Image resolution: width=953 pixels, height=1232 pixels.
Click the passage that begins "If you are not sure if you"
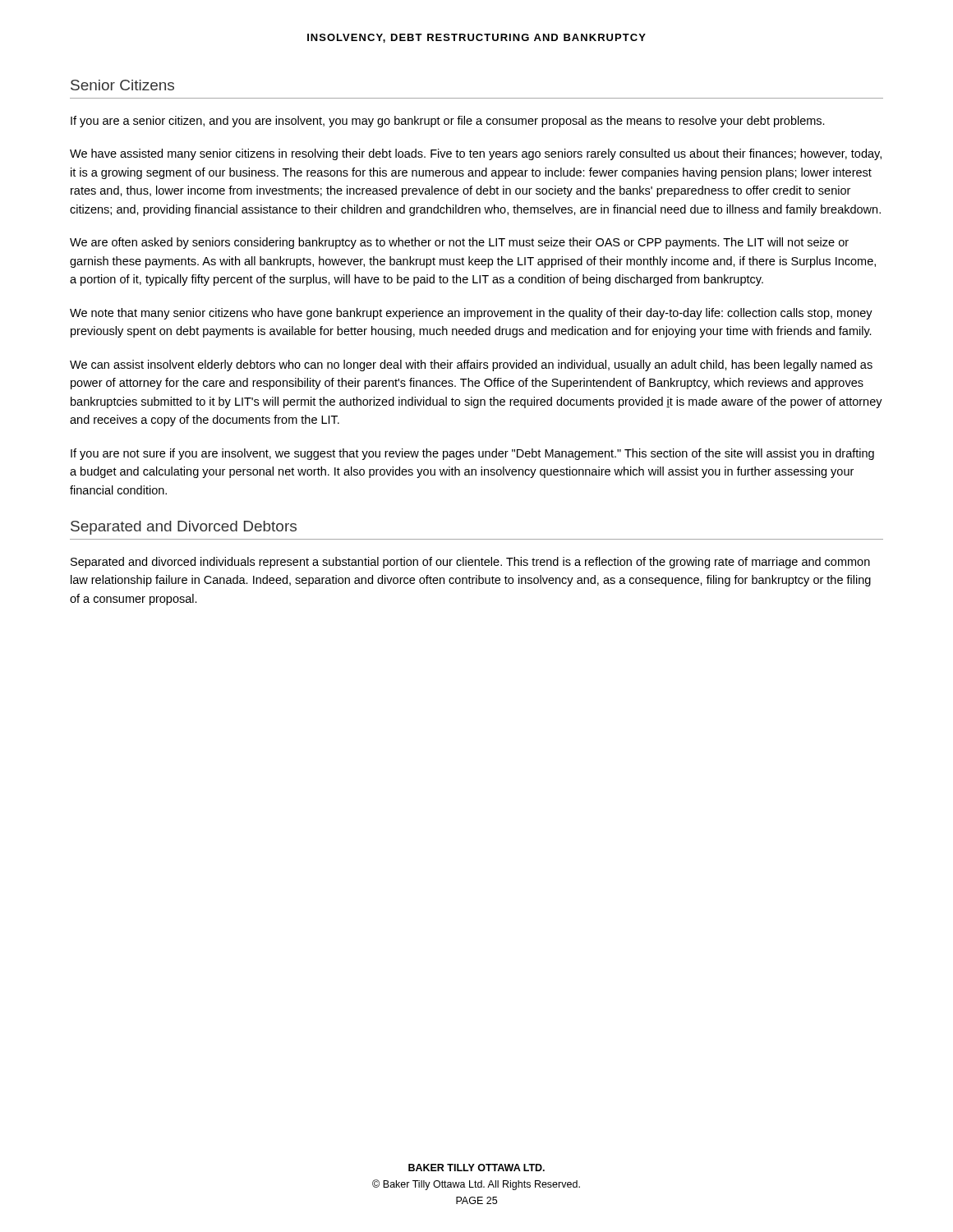click(x=472, y=471)
